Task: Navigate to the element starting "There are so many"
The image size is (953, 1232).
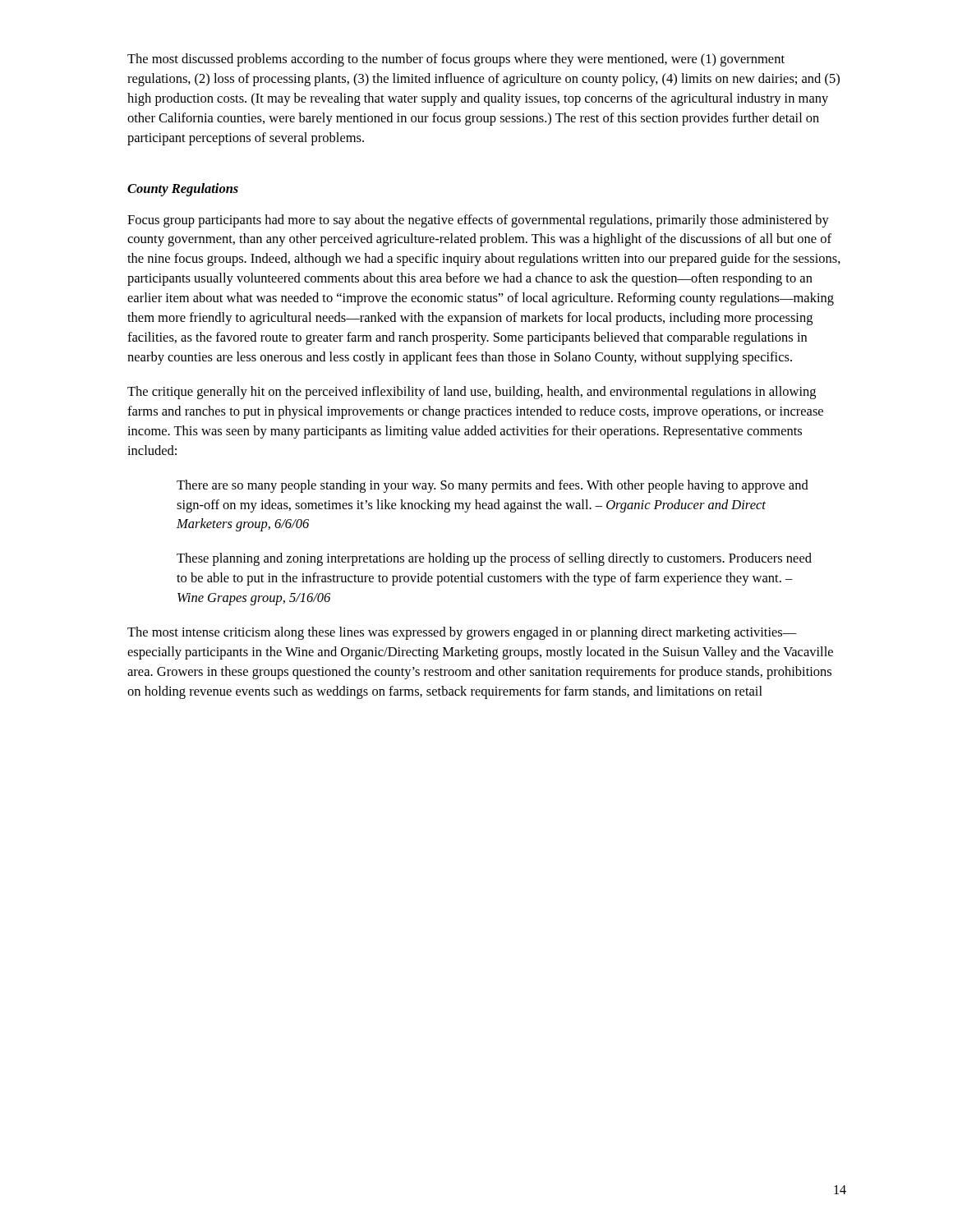Action: click(492, 504)
